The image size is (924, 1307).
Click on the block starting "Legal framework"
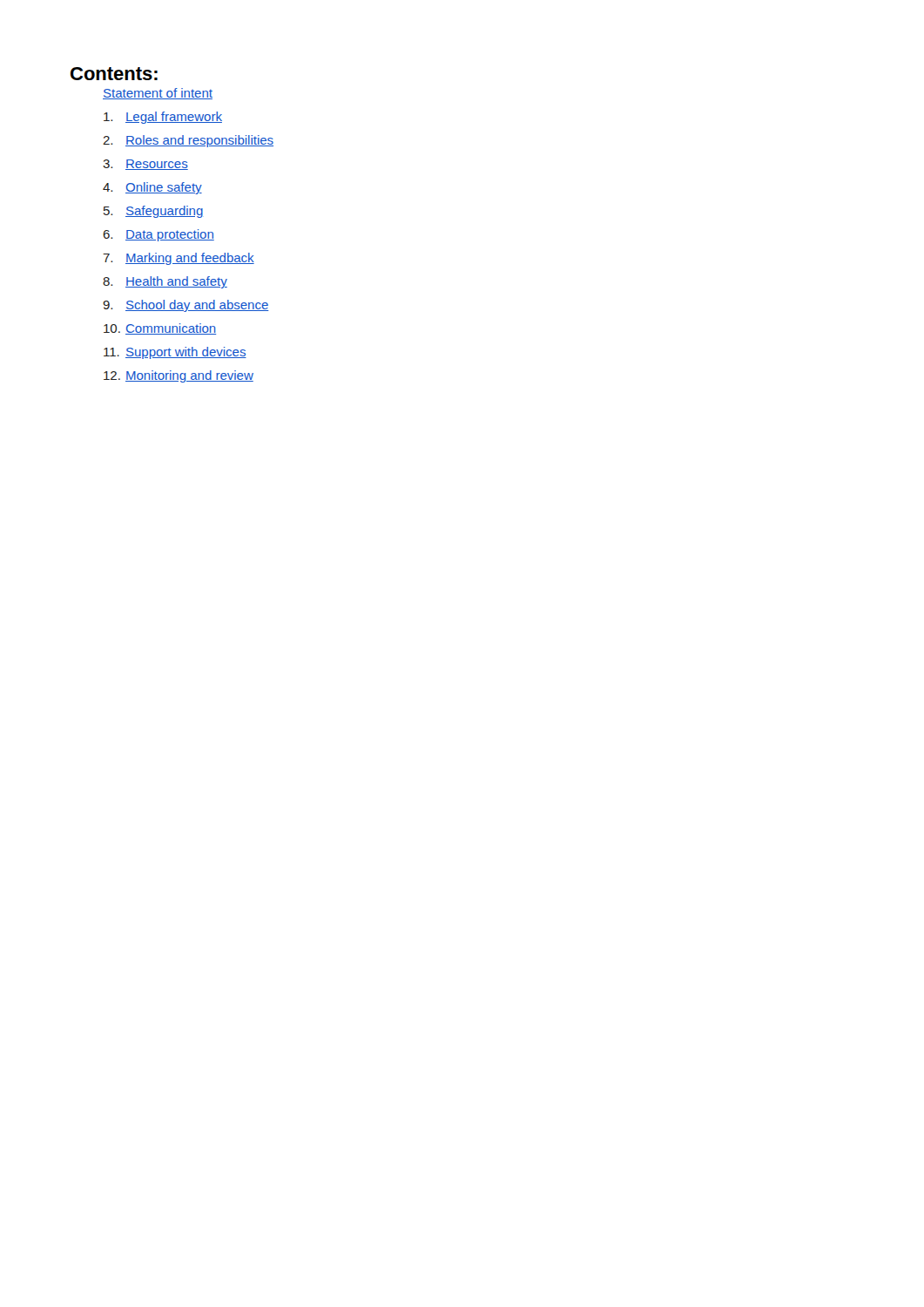(x=162, y=116)
